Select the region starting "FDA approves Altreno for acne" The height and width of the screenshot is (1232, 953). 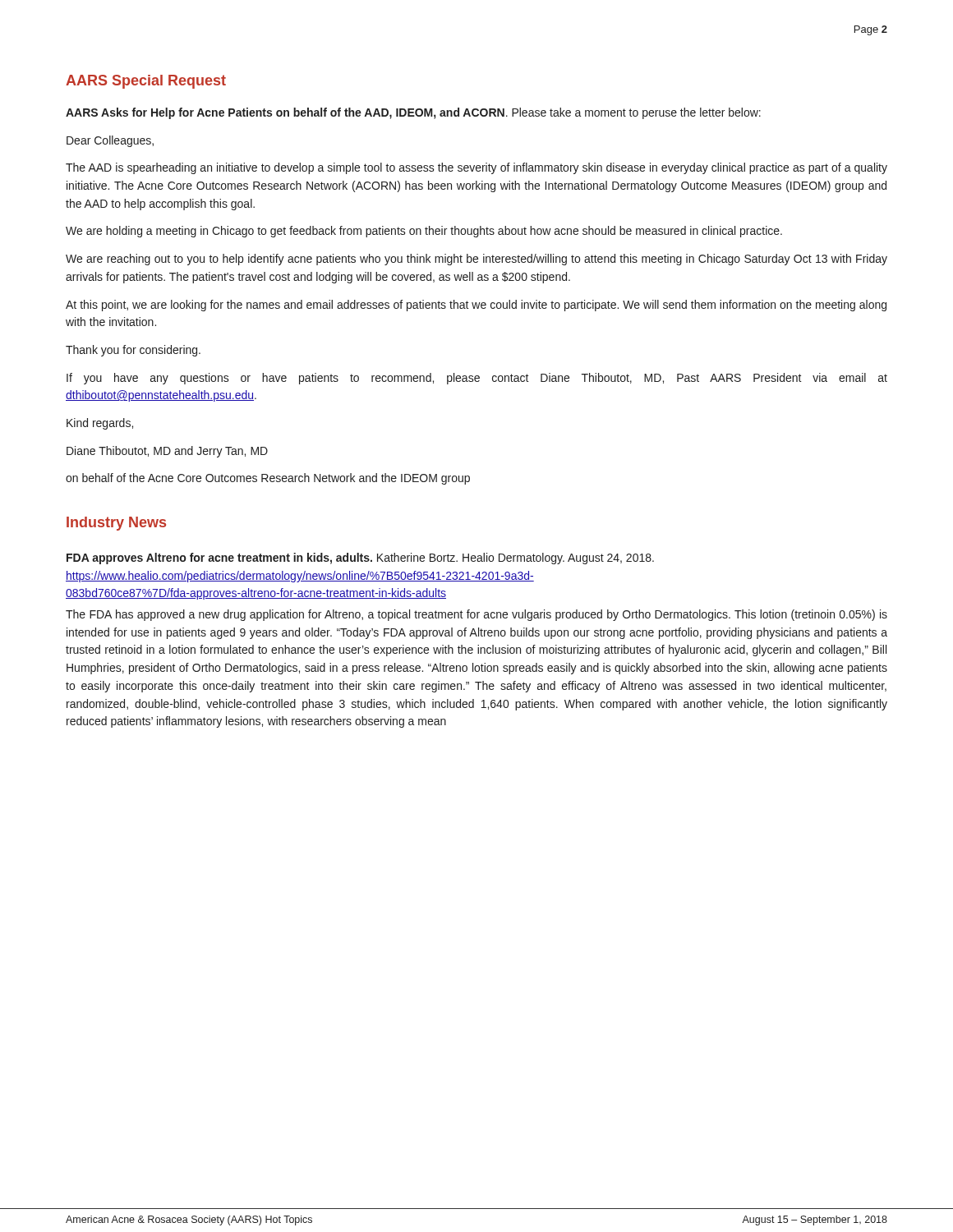coord(360,575)
